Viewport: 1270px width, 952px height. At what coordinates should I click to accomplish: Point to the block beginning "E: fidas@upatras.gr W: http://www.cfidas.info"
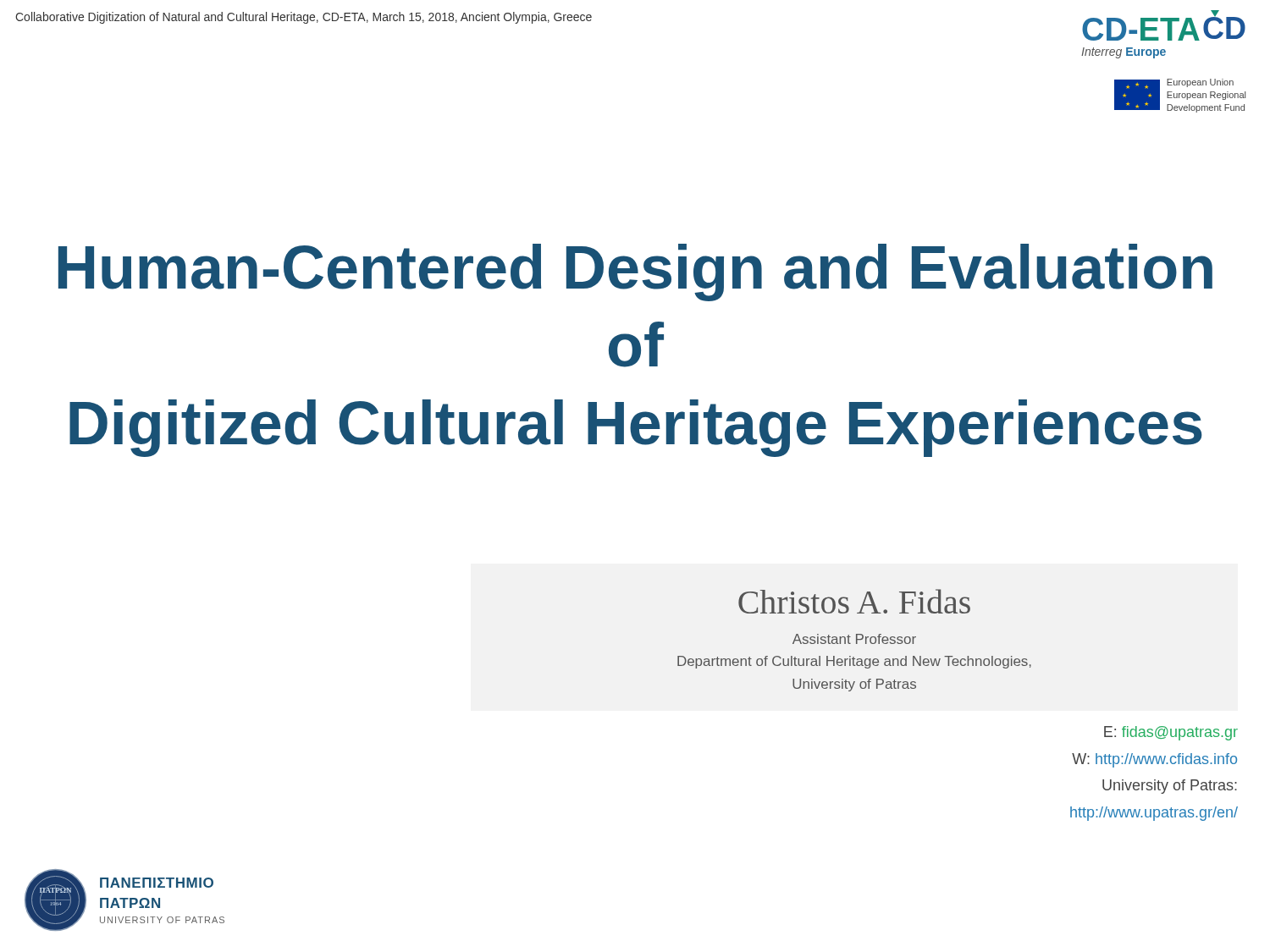1154,772
